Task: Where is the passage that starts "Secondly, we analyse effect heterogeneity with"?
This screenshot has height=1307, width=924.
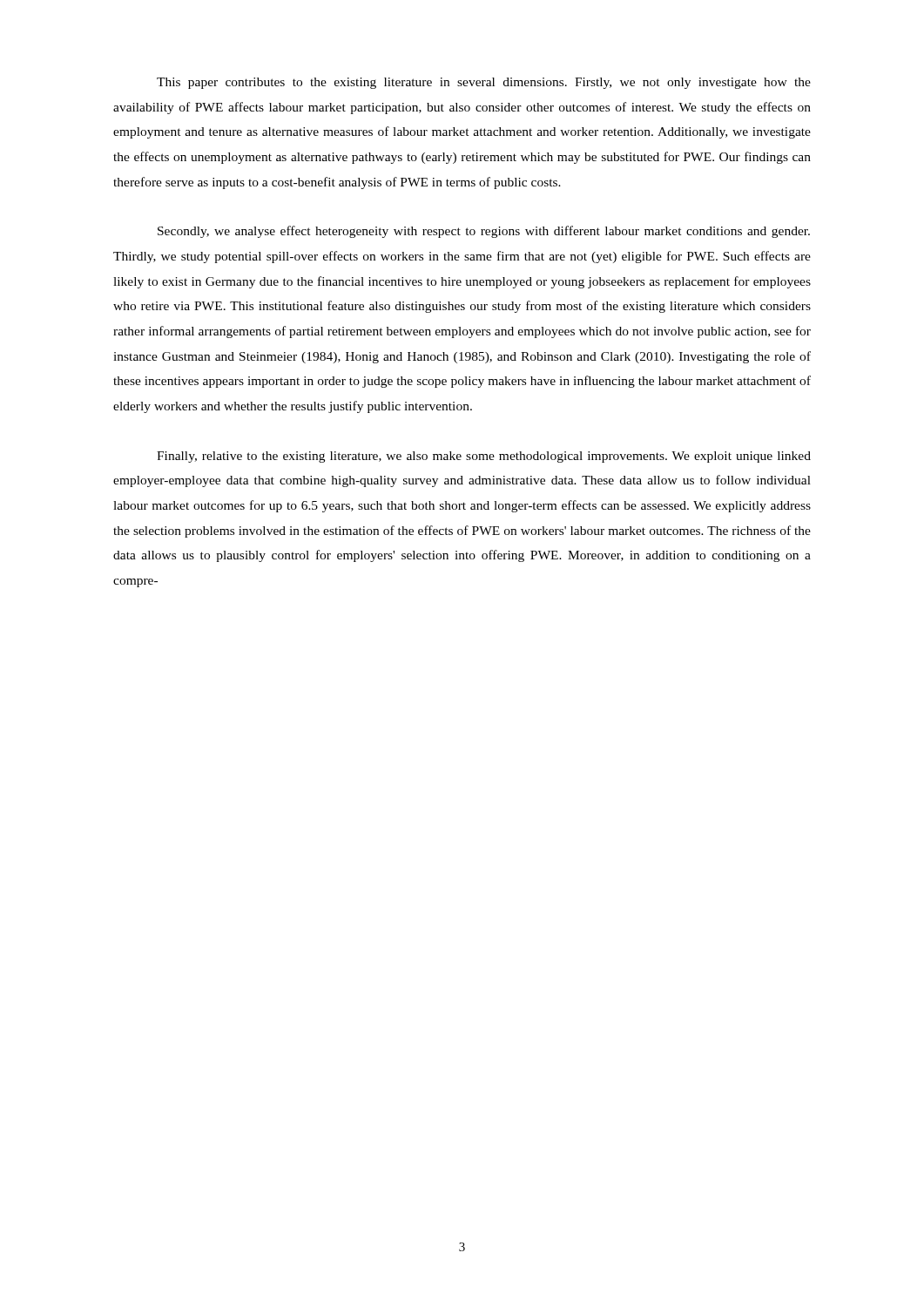Action: (462, 318)
